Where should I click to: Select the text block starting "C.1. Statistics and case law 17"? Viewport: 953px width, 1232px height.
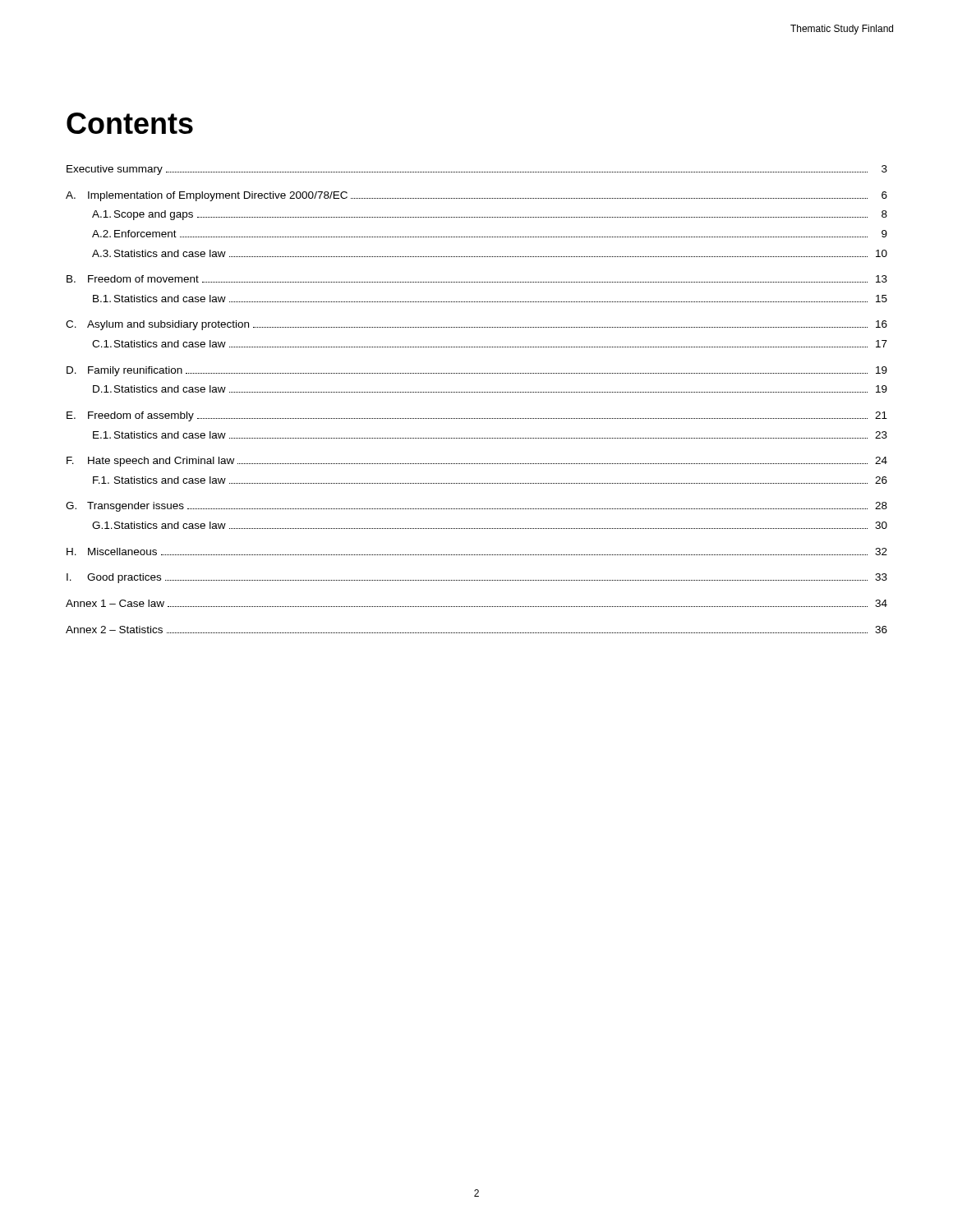pos(490,344)
